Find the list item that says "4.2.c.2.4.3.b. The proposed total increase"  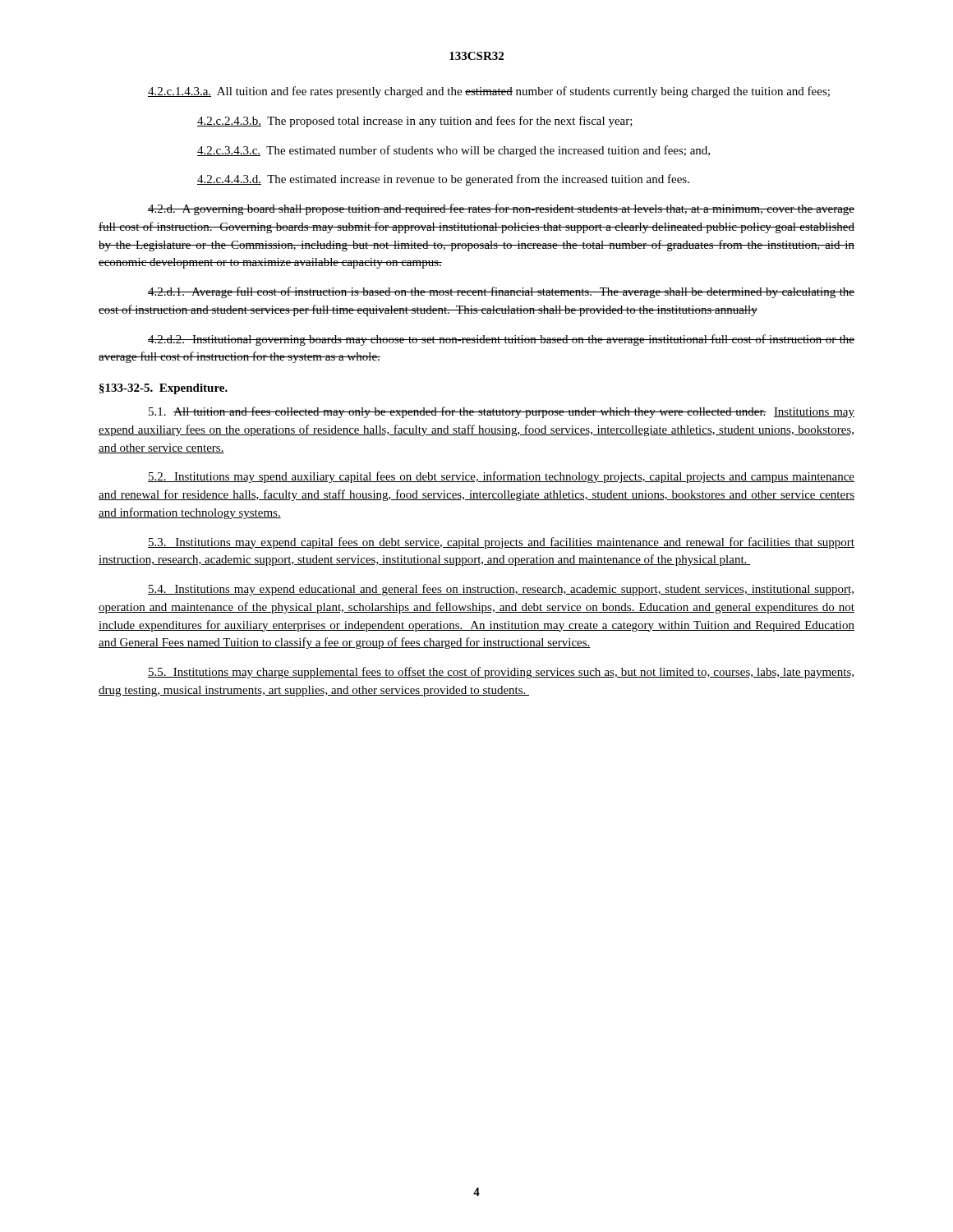tap(415, 121)
